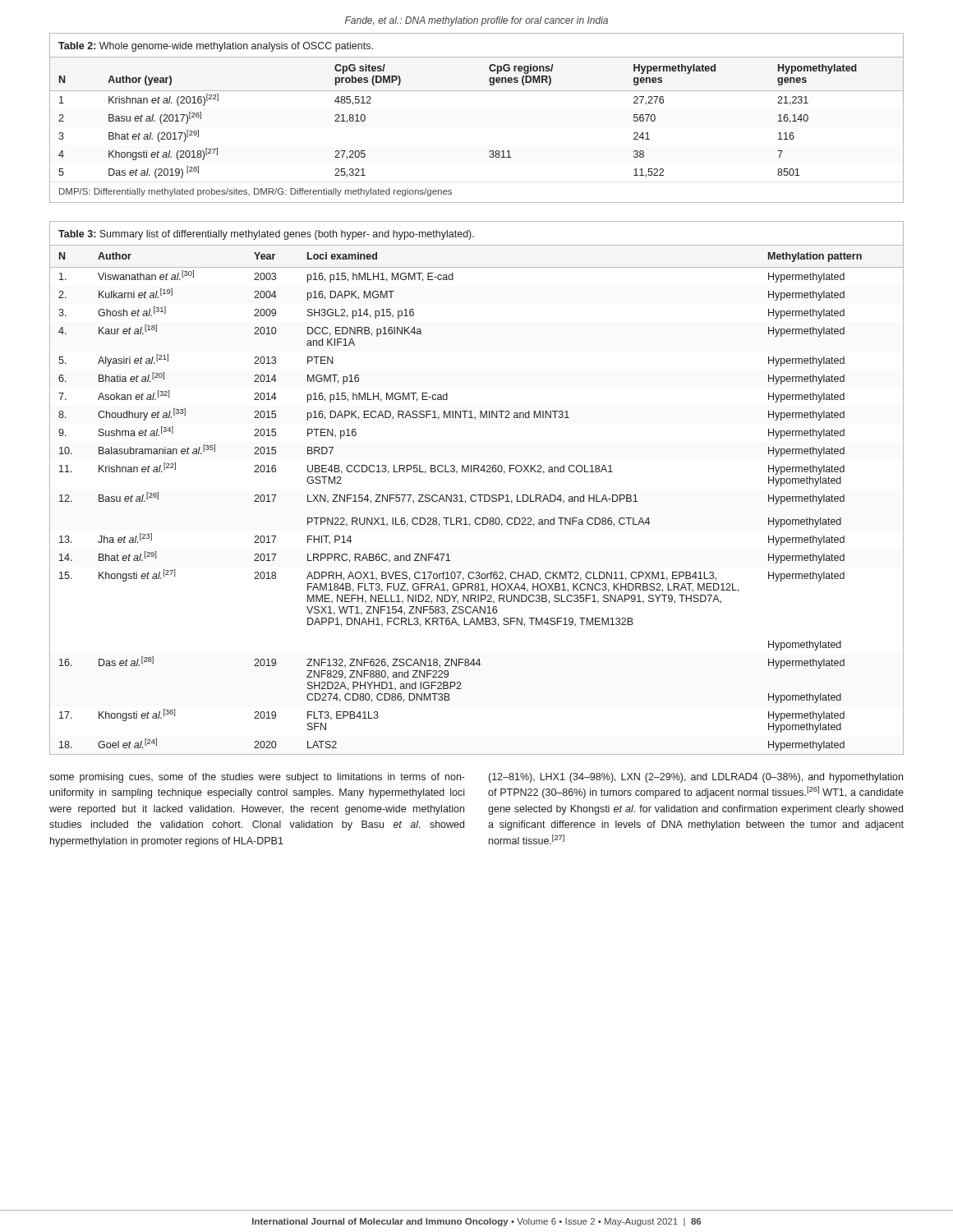Click on the table containing "Hypomethylated genes"
Viewport: 953px width, 1232px height.
[476, 118]
